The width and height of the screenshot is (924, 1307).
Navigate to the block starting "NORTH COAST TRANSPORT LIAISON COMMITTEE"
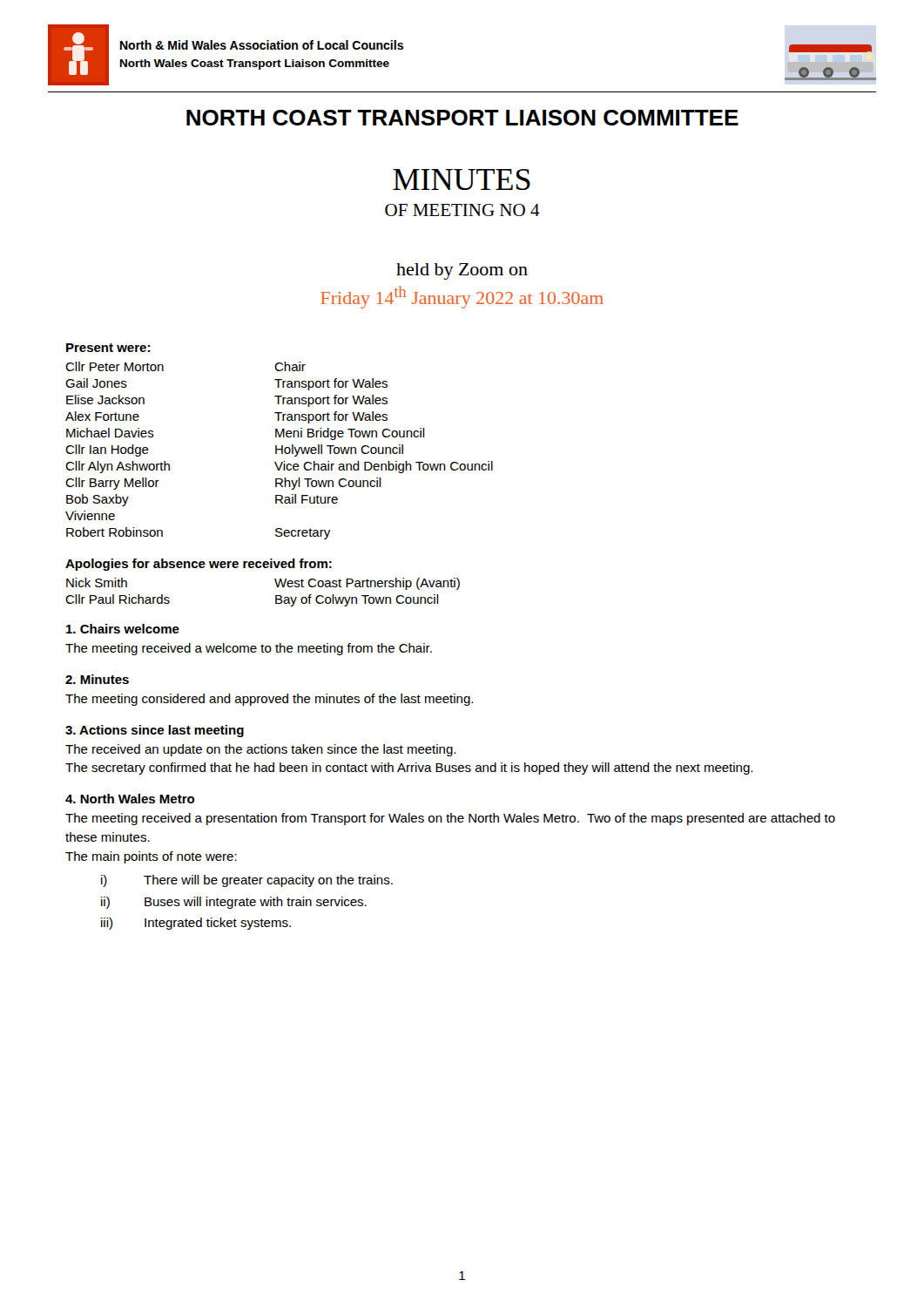pos(462,118)
